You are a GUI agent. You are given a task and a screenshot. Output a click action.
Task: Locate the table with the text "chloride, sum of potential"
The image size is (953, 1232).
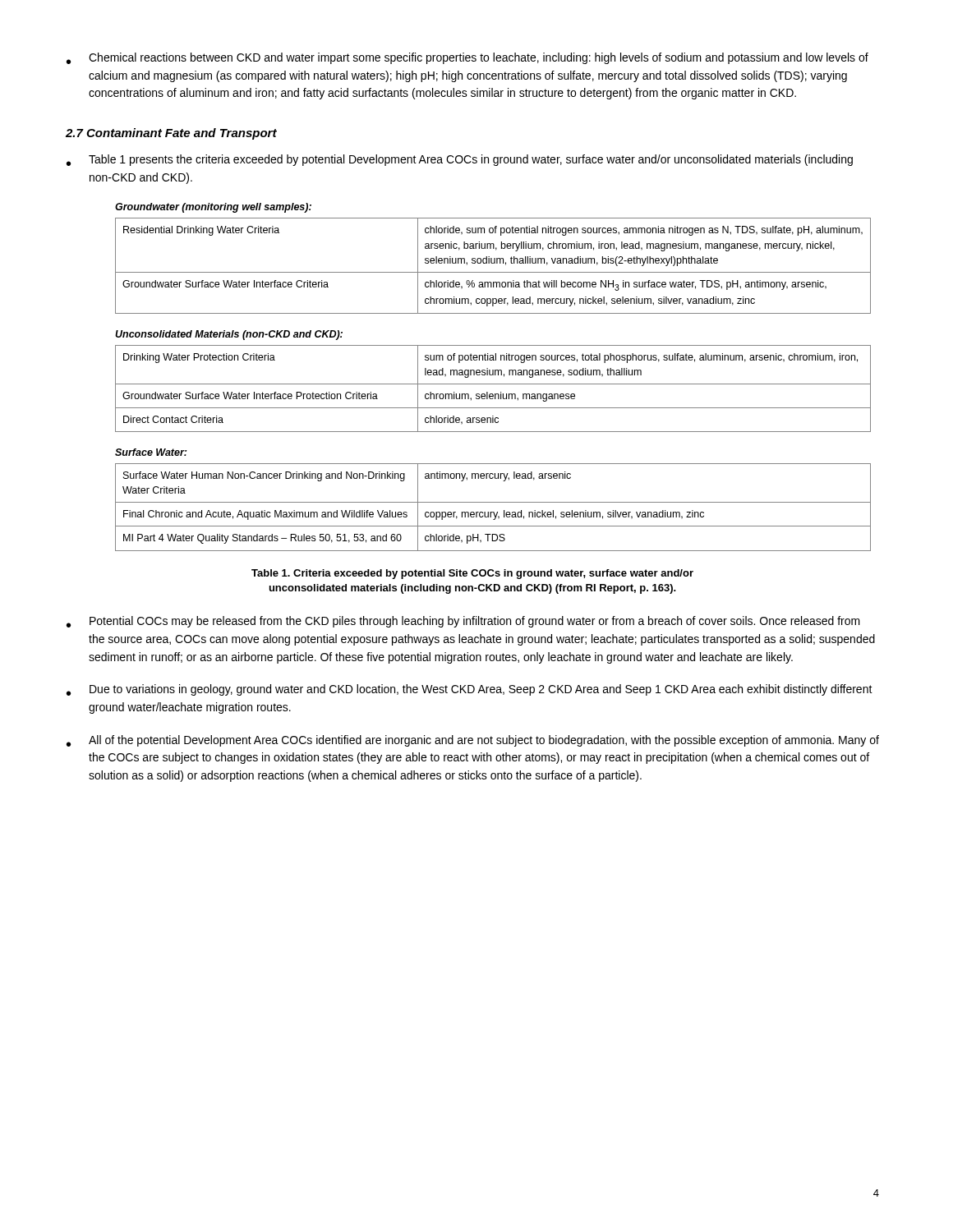[493, 266]
